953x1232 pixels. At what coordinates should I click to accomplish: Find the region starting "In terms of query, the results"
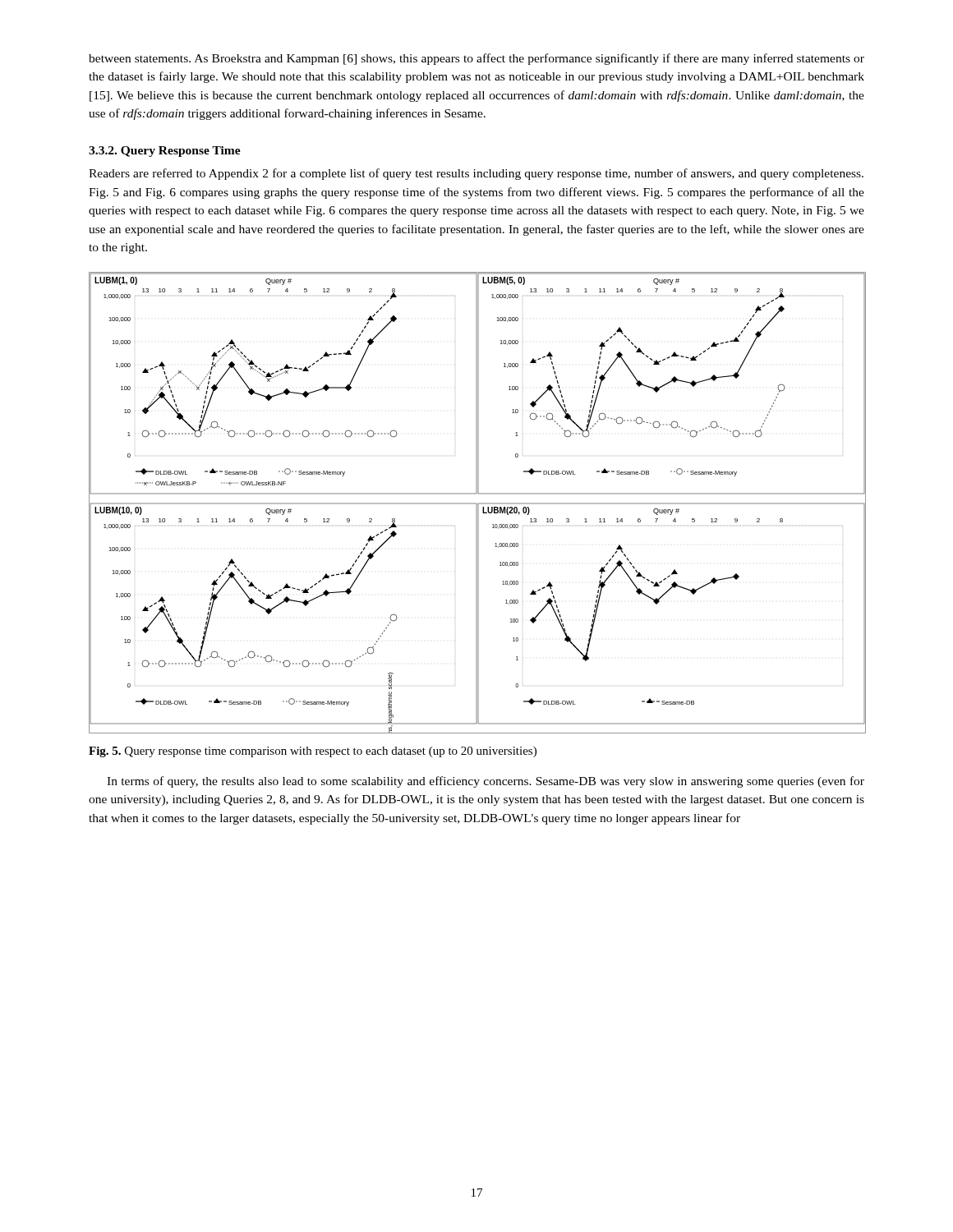(x=476, y=799)
